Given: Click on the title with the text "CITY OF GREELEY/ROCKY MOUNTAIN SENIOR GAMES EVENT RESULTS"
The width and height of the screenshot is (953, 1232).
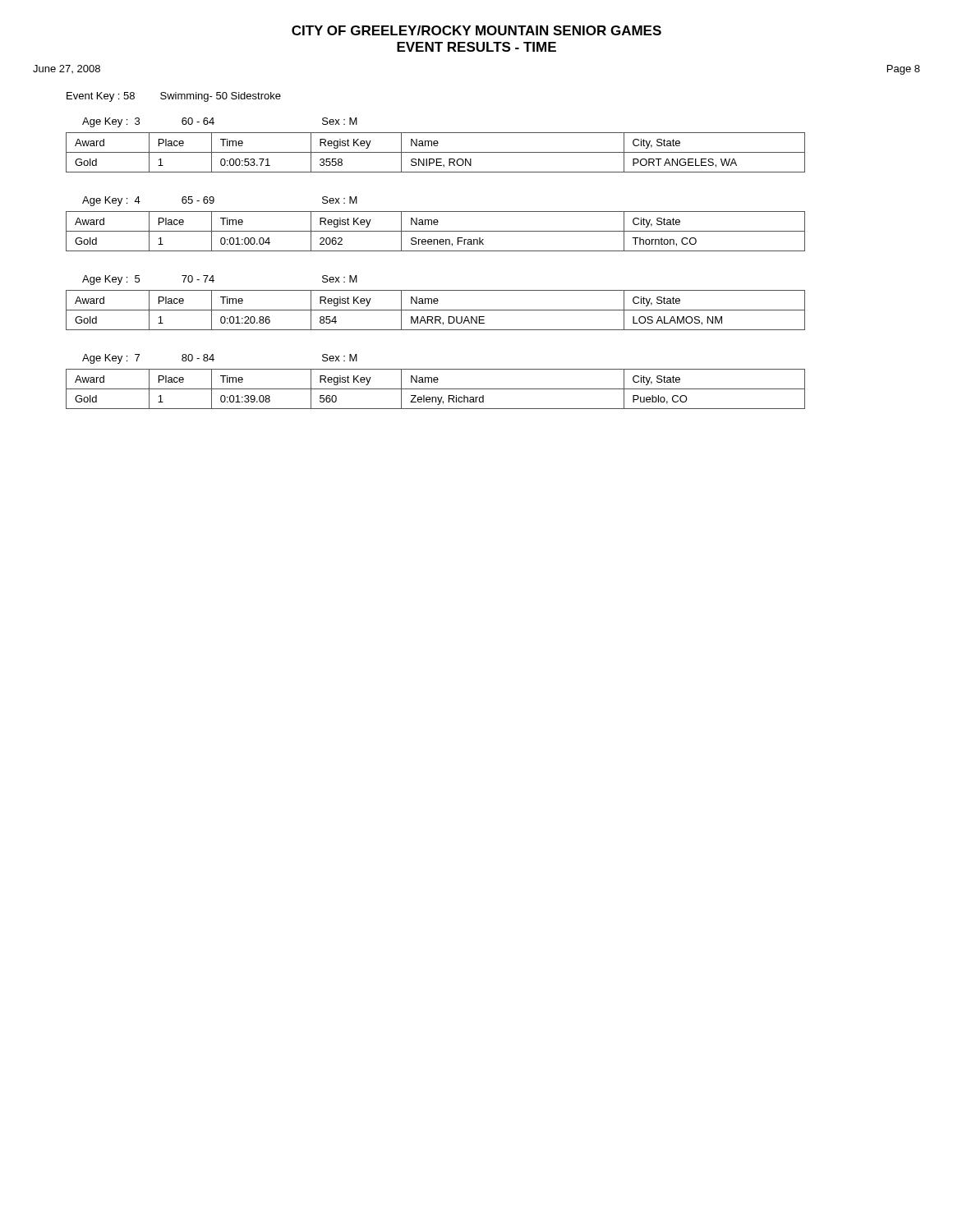Looking at the screenshot, I should [x=476, y=39].
